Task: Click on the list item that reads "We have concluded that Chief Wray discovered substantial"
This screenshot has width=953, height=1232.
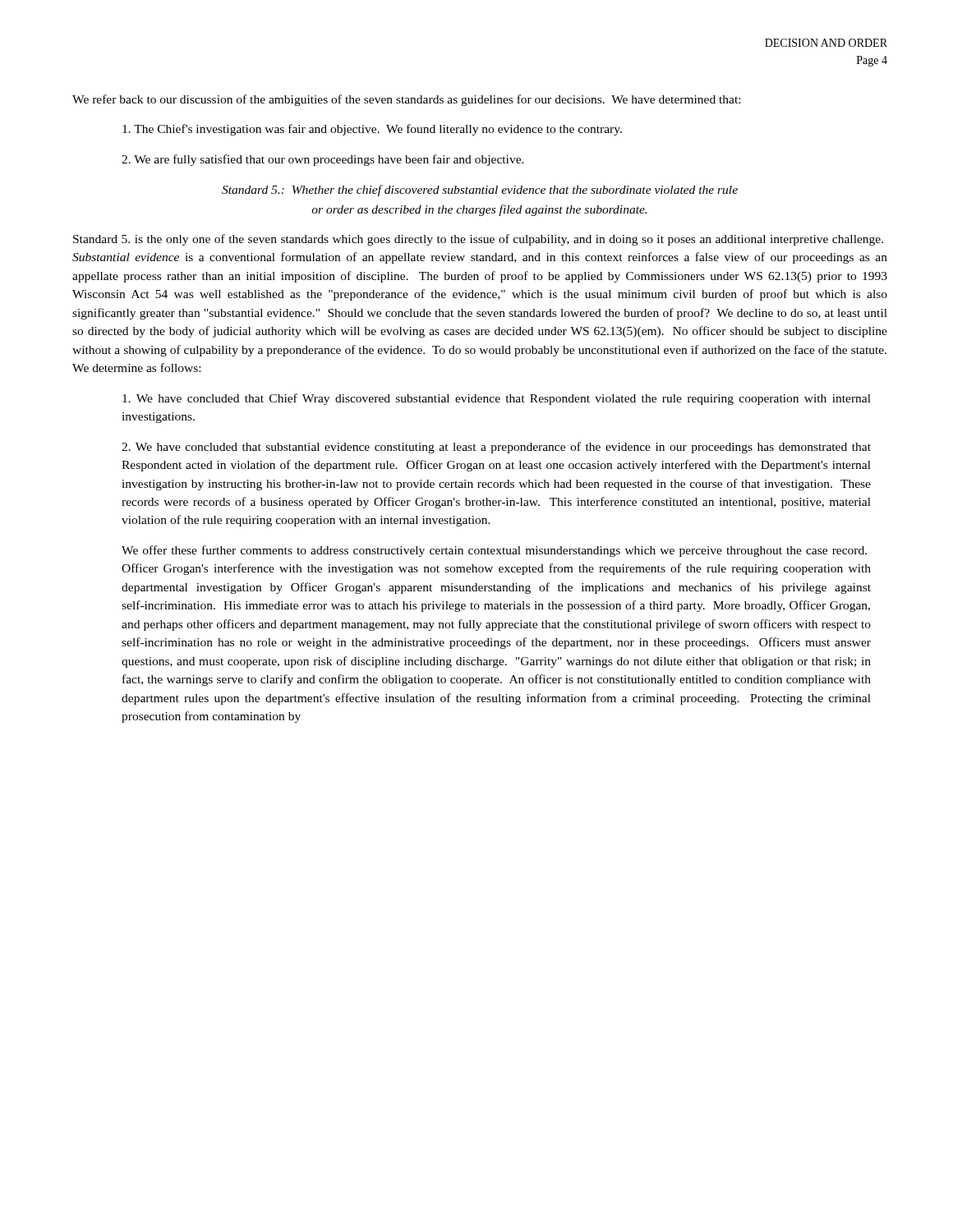Action: 496,407
